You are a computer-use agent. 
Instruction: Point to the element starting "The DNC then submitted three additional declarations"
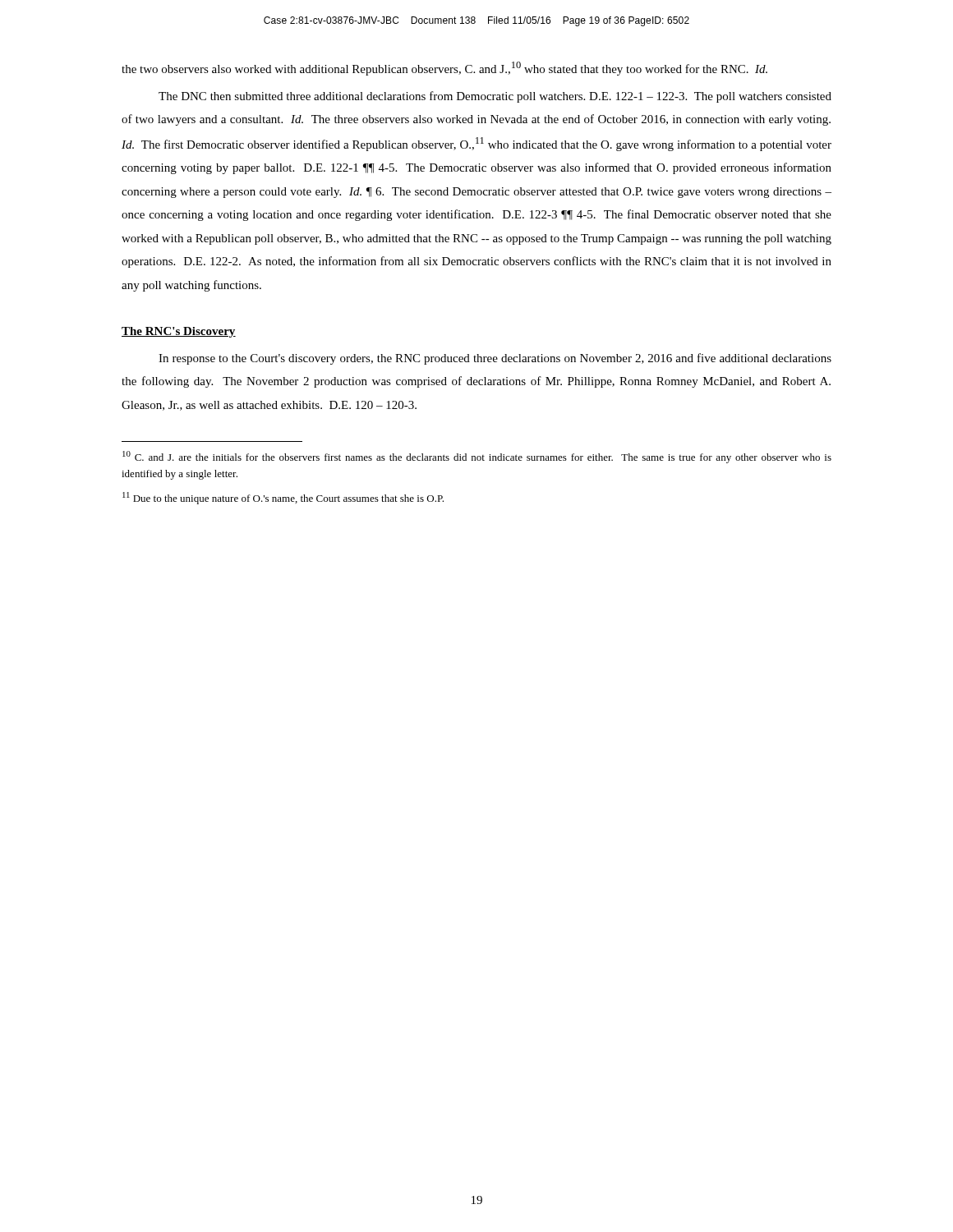tap(476, 190)
